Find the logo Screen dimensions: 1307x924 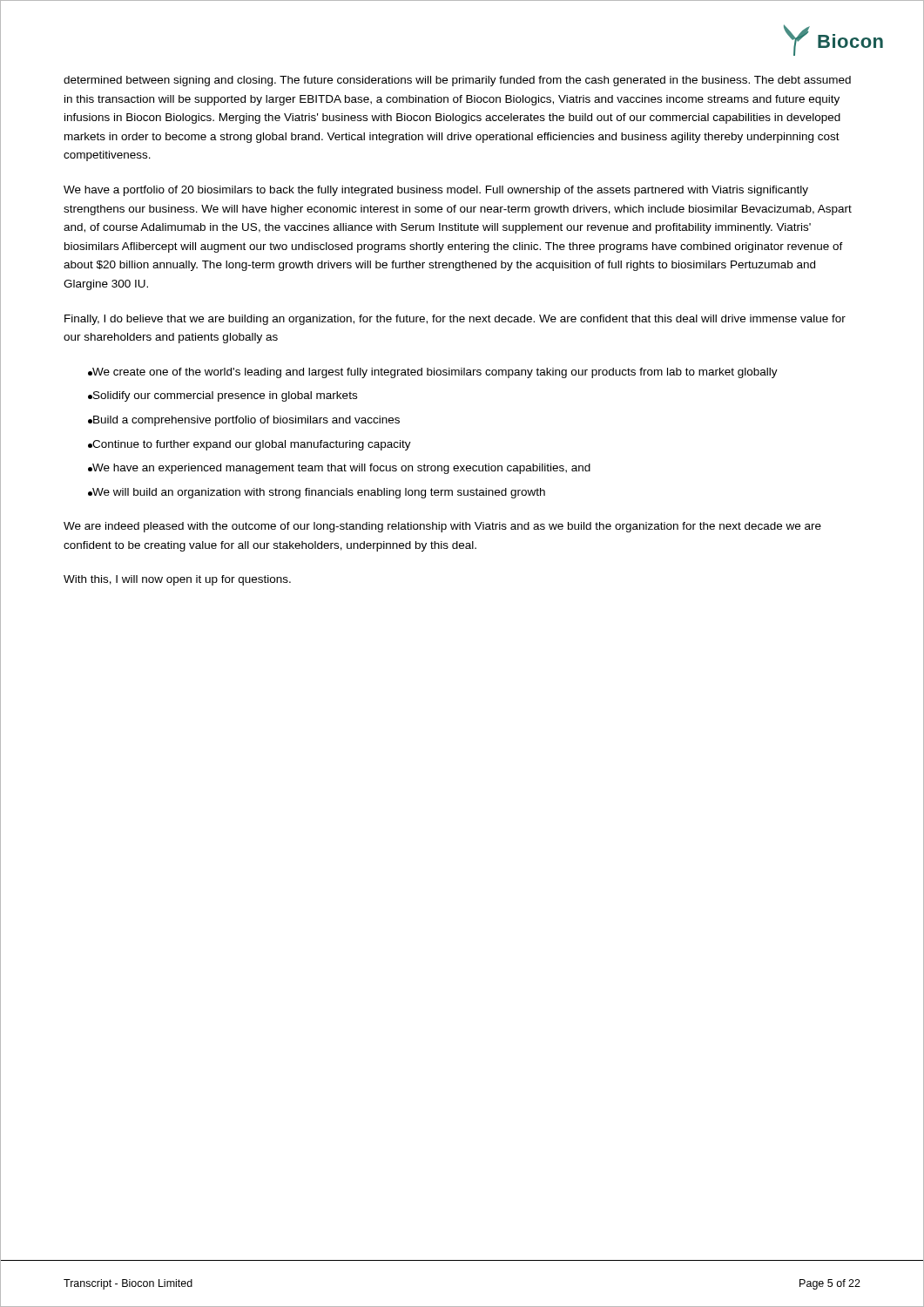pos(833,40)
